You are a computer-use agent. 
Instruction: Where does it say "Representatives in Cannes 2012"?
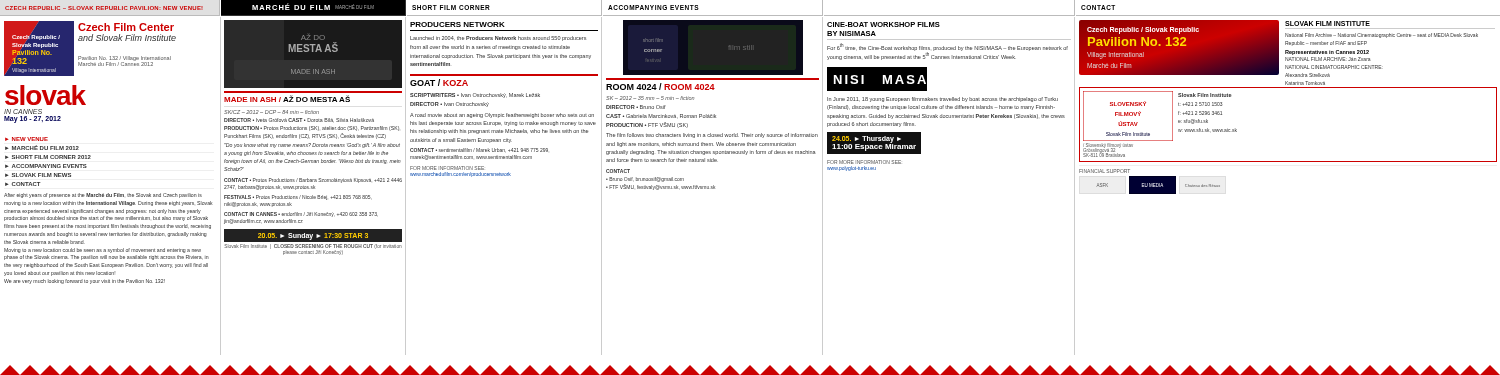tap(1327, 52)
